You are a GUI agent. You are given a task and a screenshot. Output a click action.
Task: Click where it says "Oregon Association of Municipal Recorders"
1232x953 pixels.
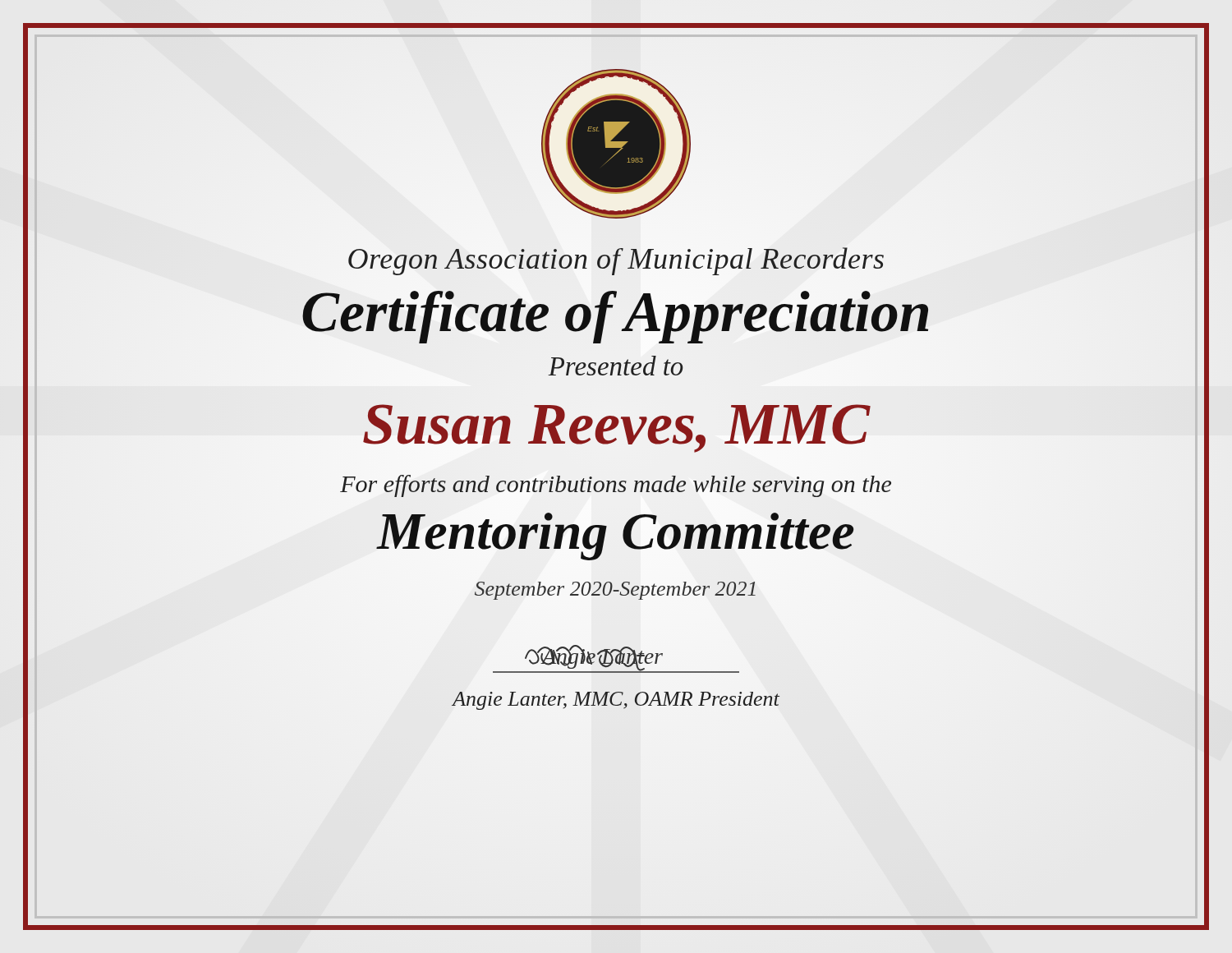point(616,259)
